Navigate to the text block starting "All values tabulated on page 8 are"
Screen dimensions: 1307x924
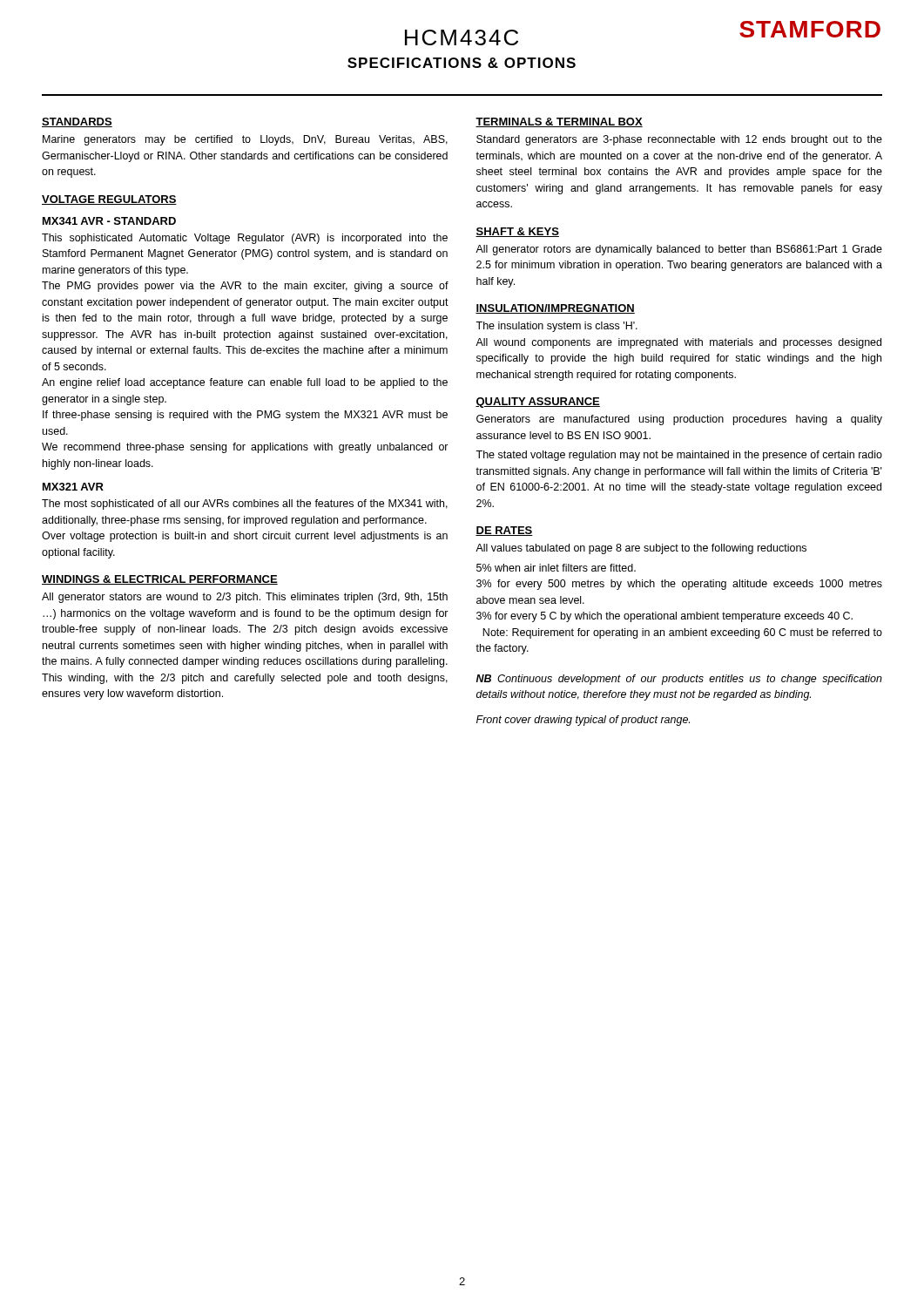click(x=641, y=548)
